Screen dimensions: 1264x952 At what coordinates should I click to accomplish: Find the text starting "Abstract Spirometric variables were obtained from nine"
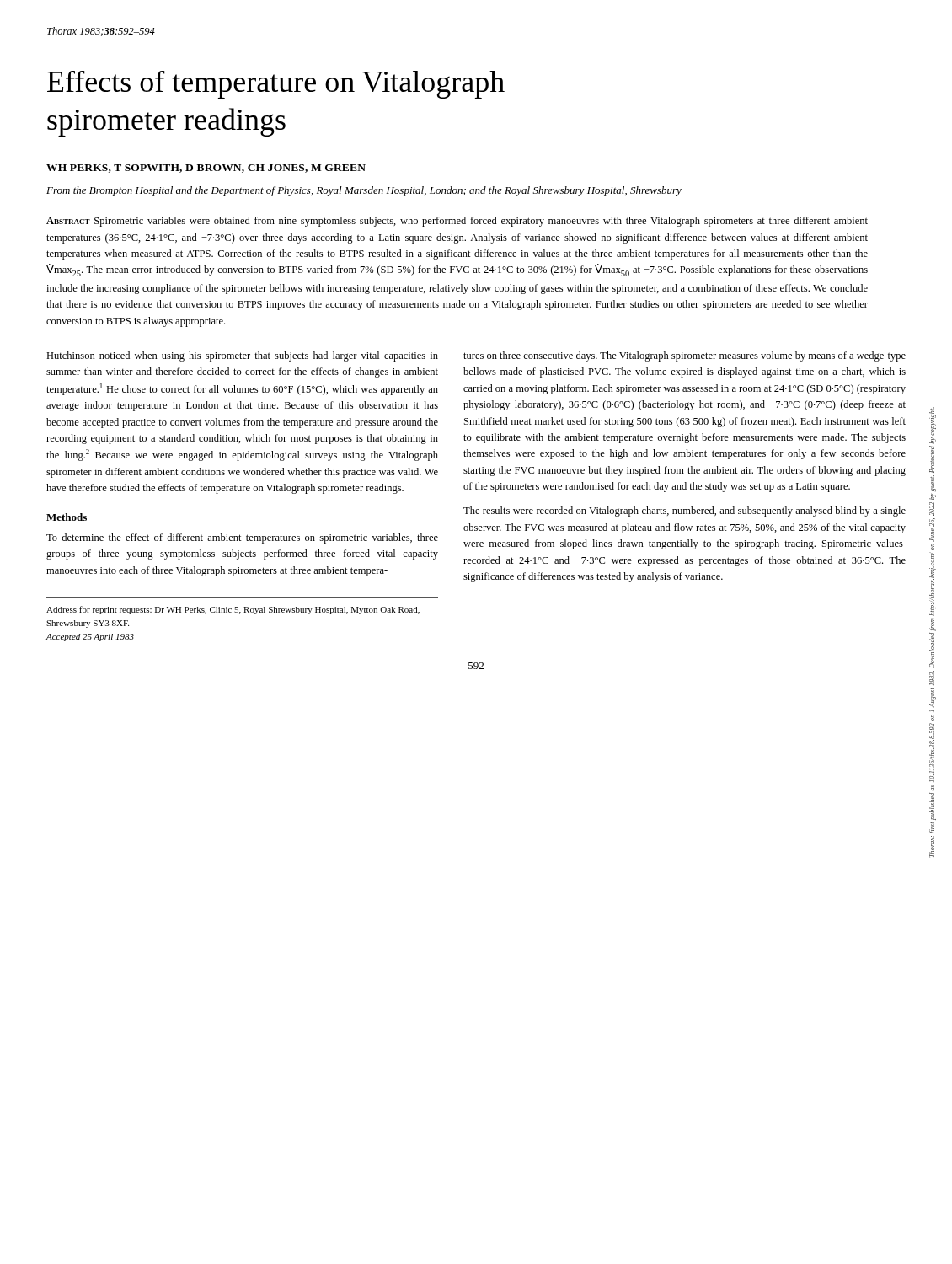tap(457, 271)
